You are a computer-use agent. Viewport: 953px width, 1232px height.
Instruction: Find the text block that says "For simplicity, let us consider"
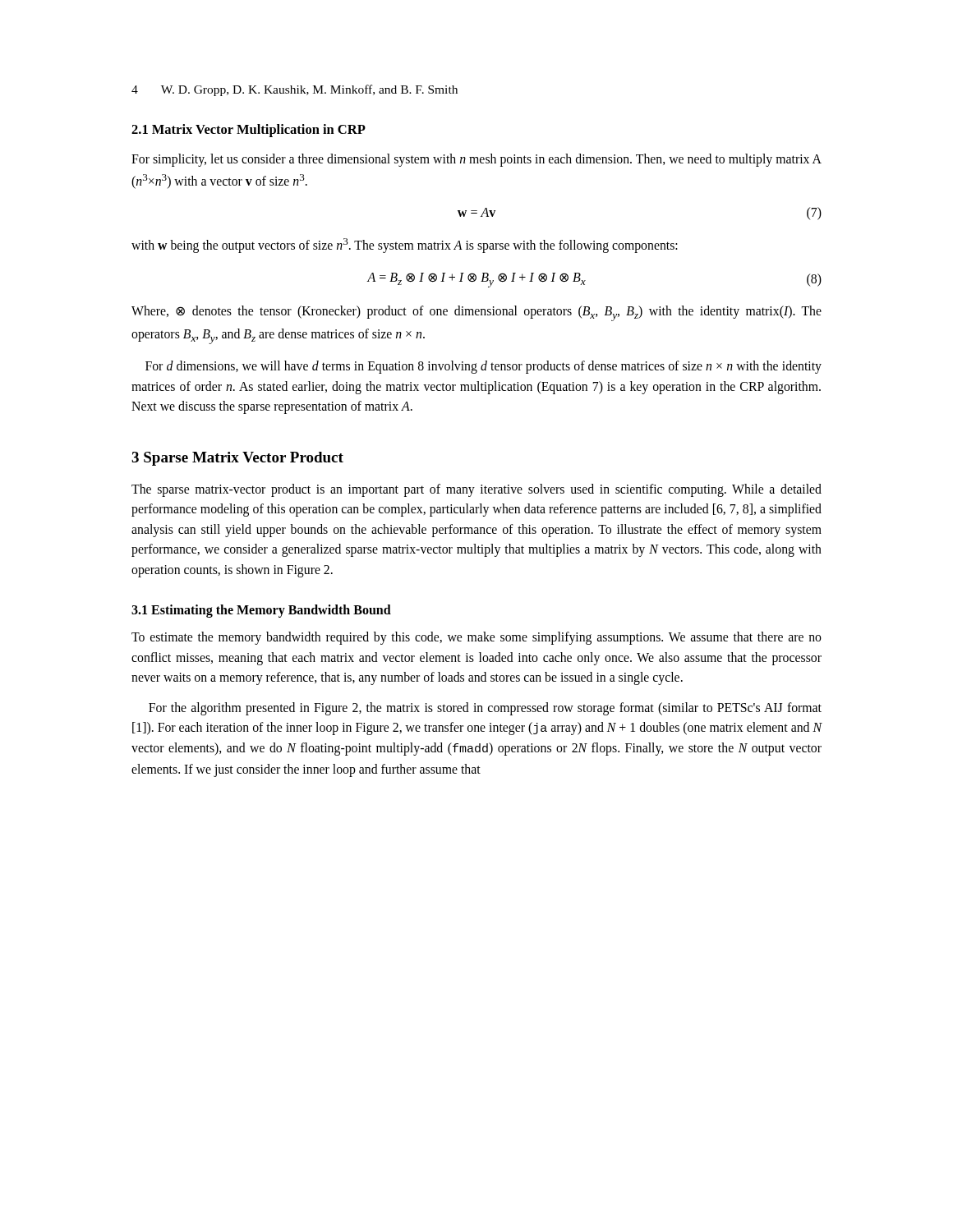tap(476, 171)
